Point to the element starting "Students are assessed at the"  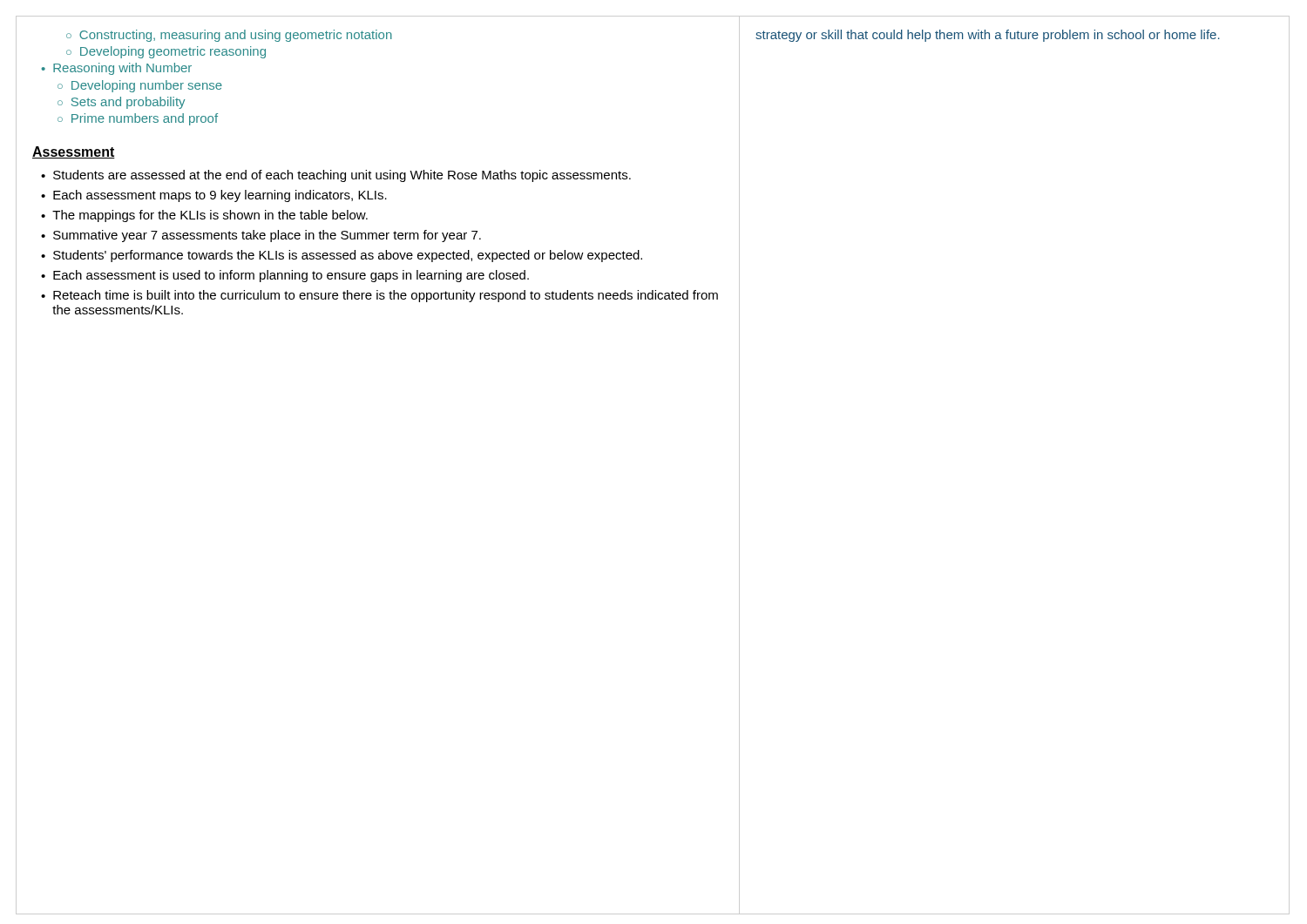click(342, 175)
